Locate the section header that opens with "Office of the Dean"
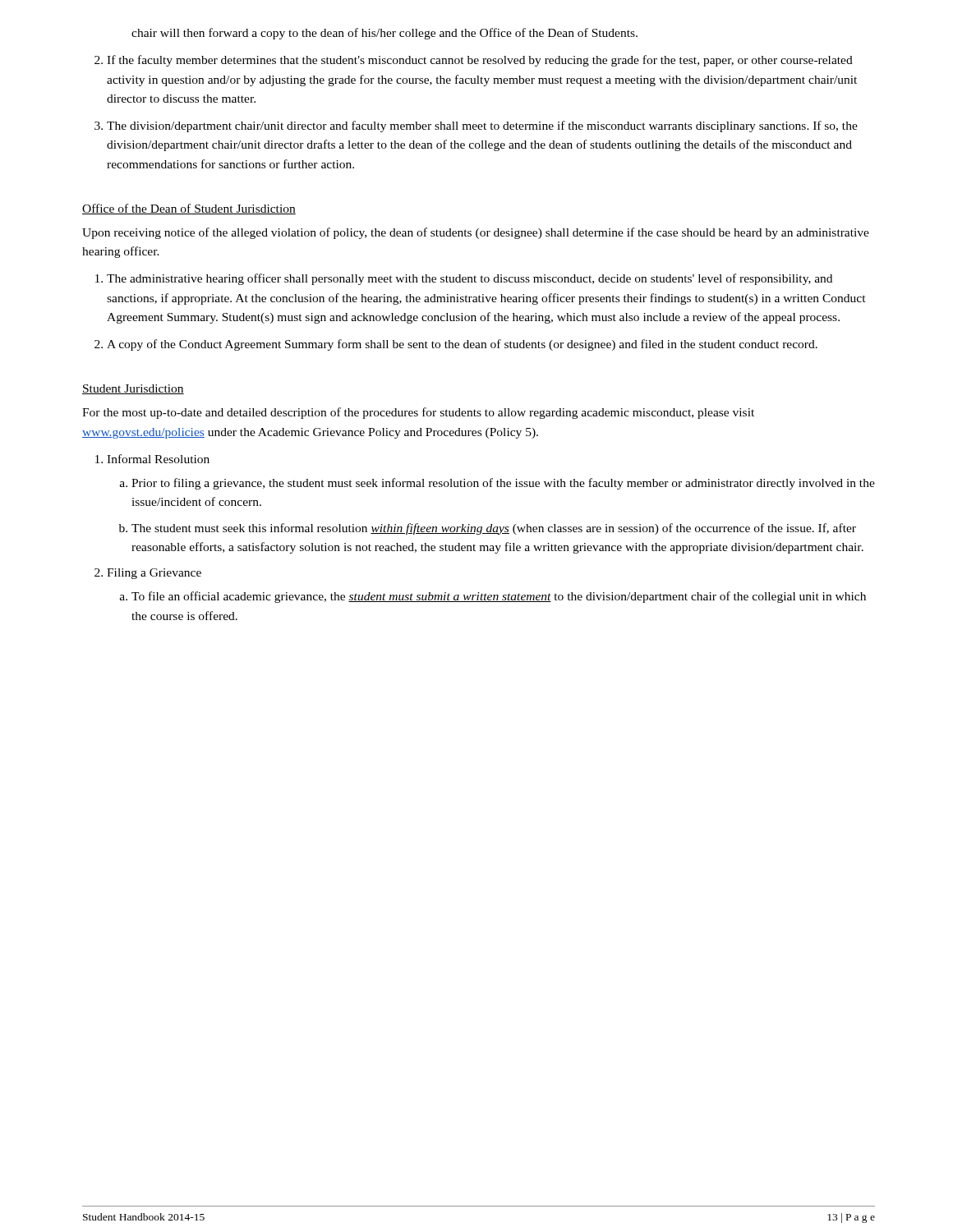Viewport: 953px width, 1232px height. tap(189, 208)
